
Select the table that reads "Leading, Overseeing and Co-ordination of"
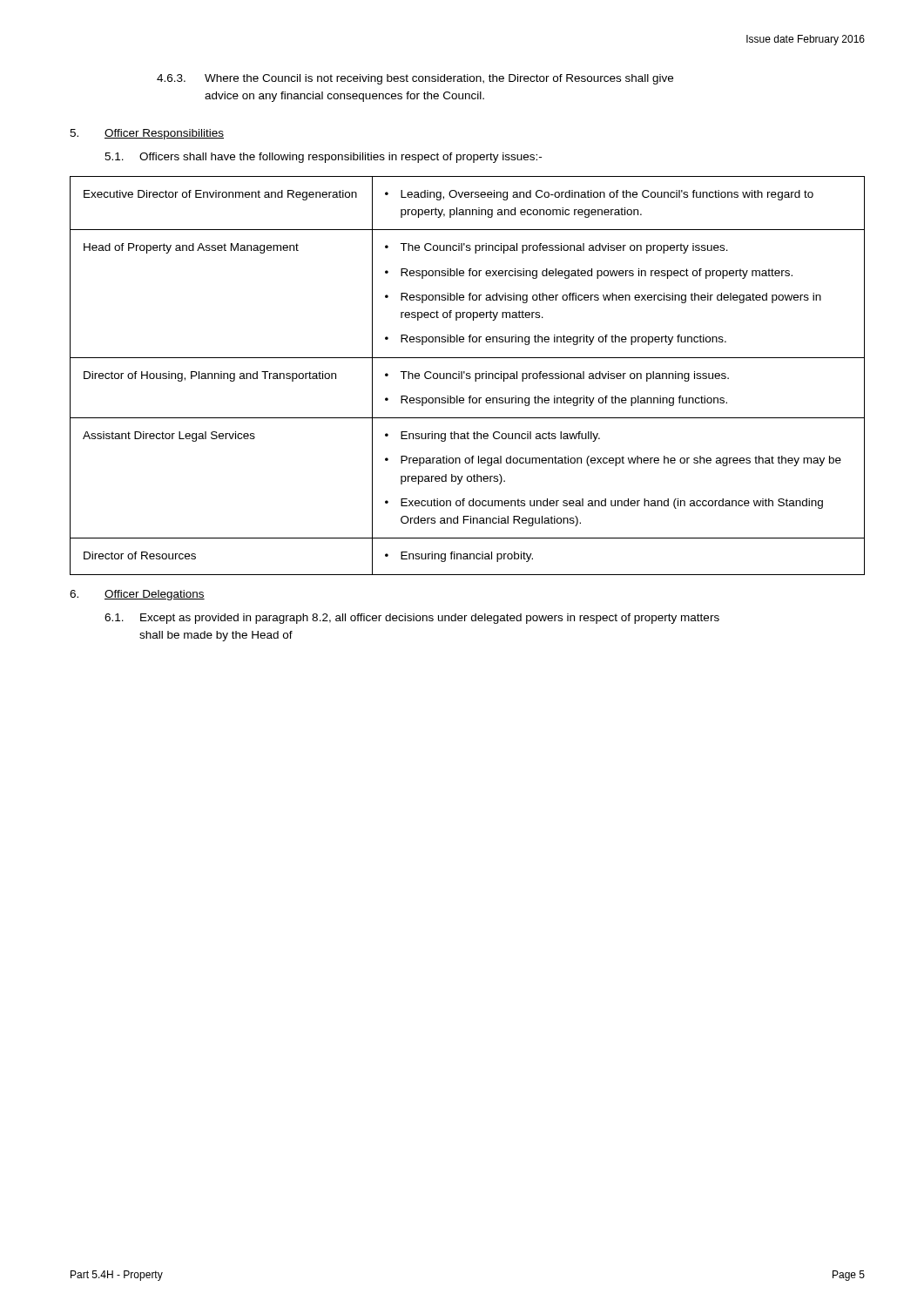point(467,375)
